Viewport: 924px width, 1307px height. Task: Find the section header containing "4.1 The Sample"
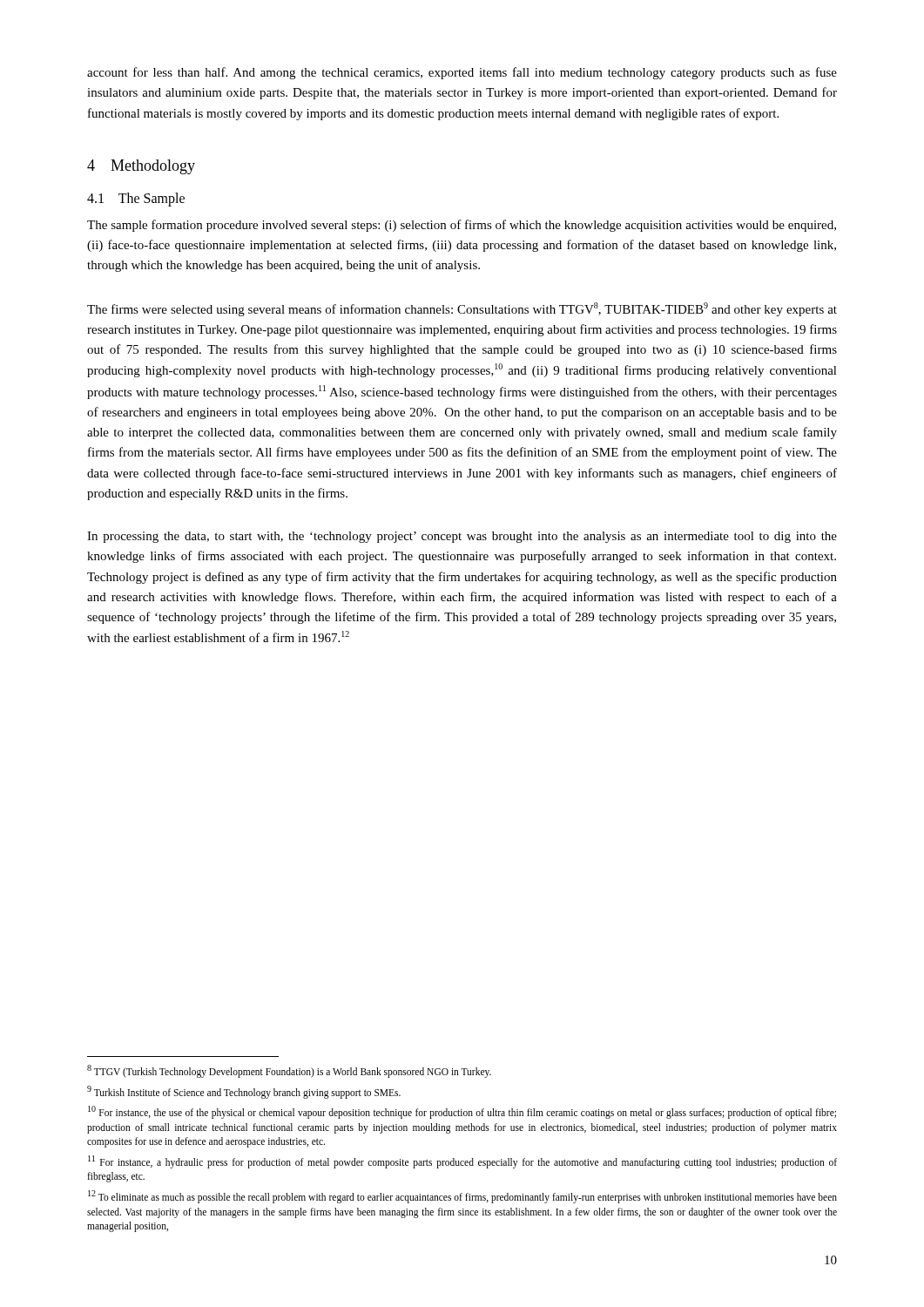[136, 198]
